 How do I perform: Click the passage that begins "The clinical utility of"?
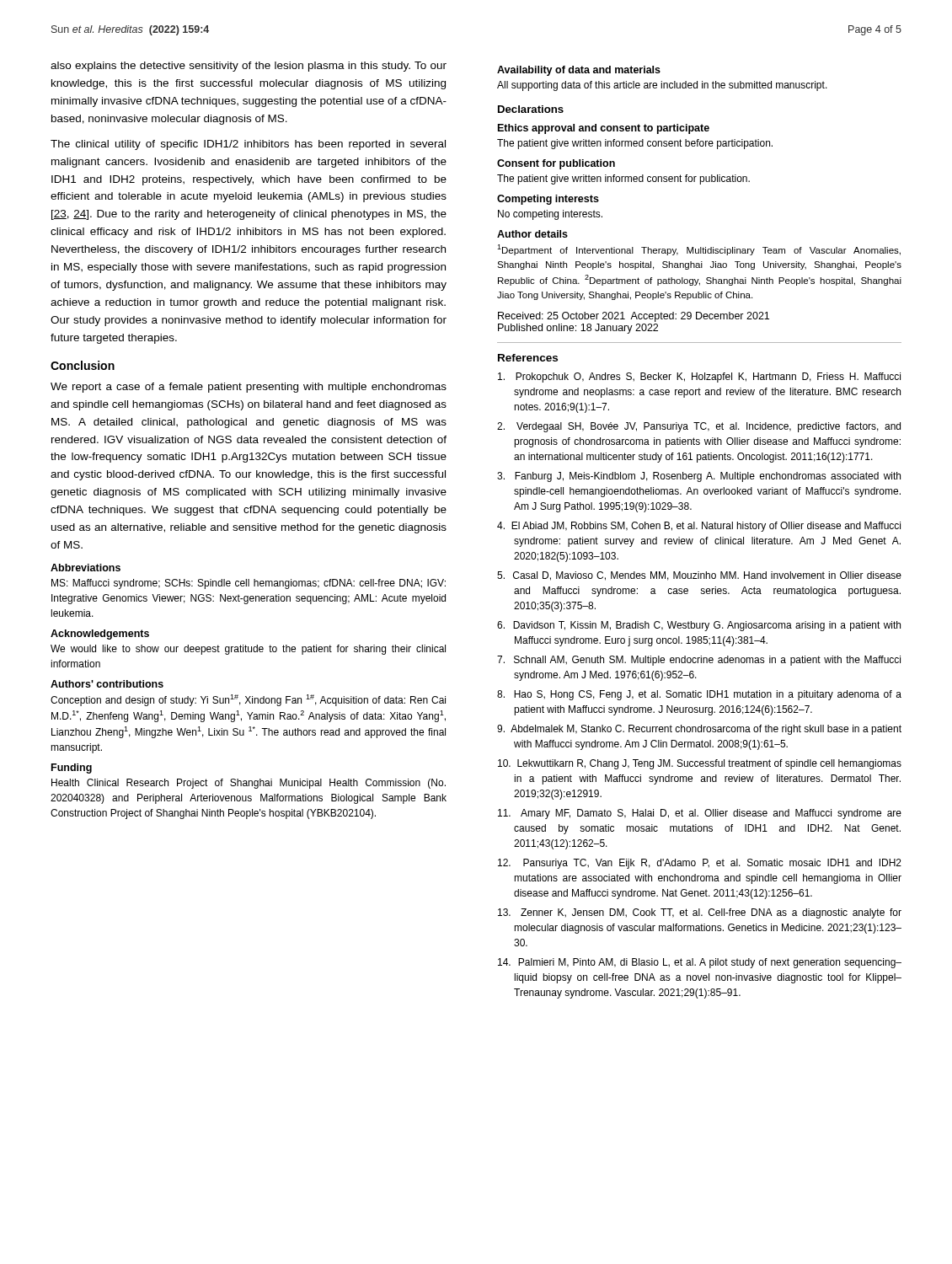pos(249,241)
